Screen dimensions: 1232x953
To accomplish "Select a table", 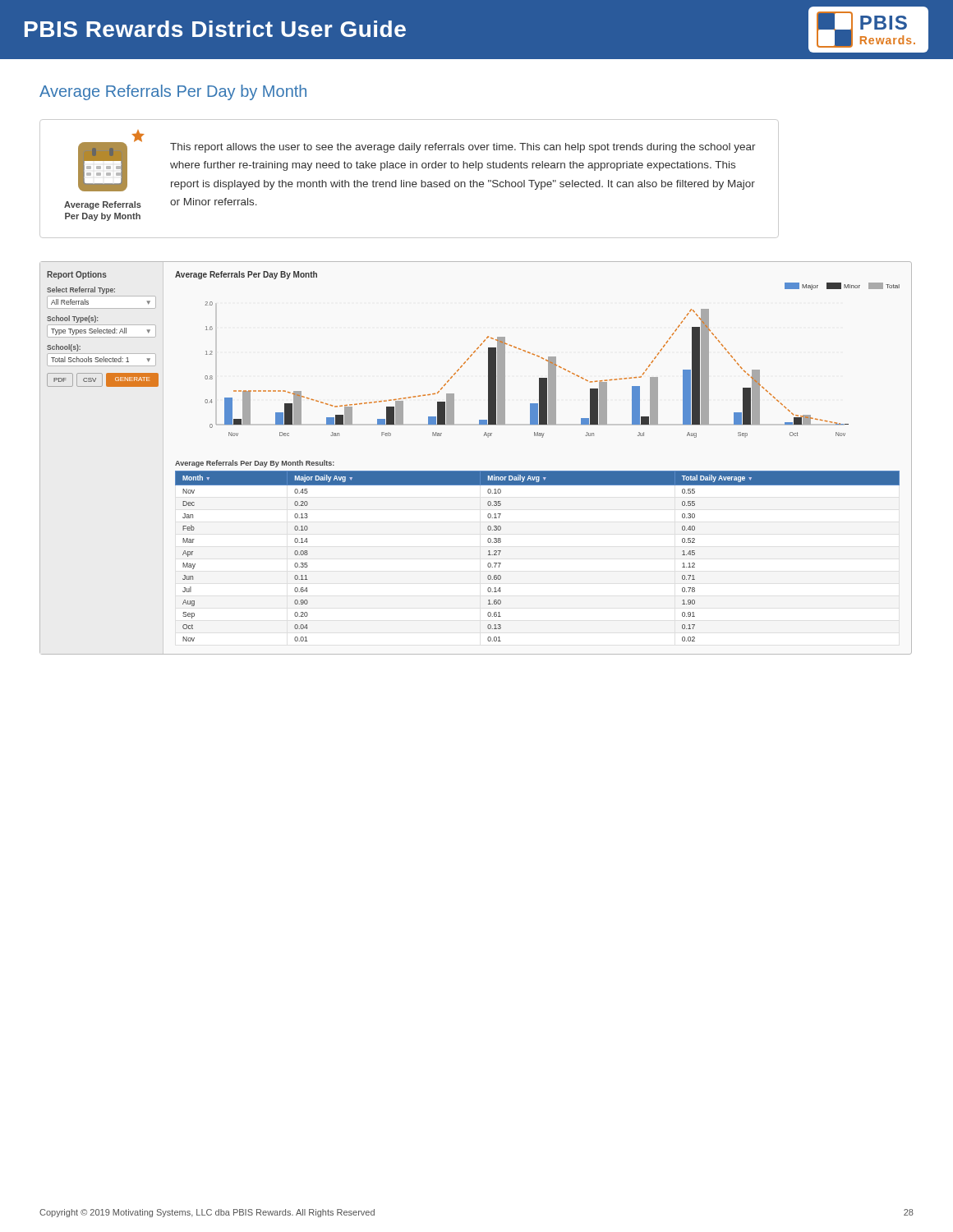I will (537, 558).
